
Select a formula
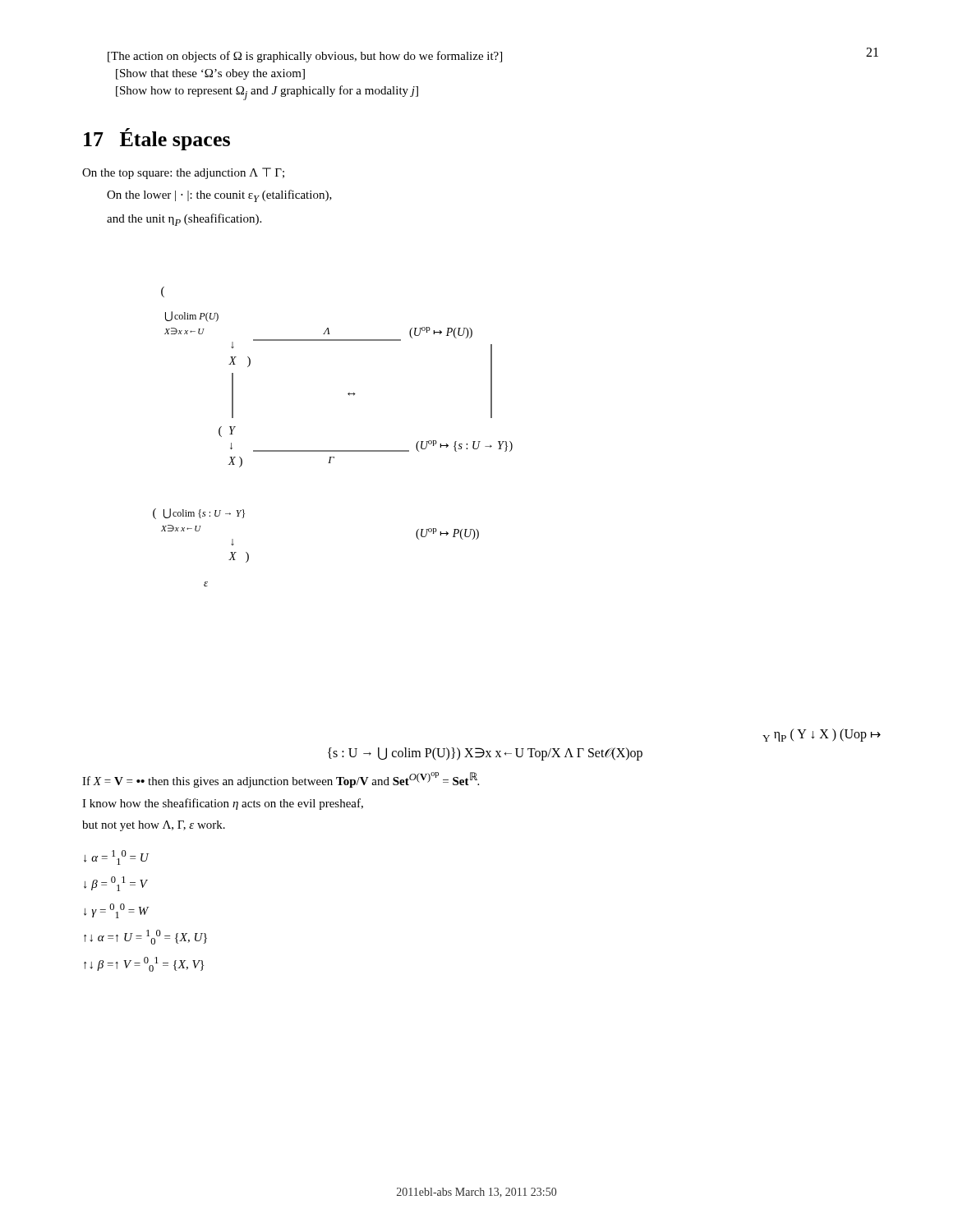[485, 911]
